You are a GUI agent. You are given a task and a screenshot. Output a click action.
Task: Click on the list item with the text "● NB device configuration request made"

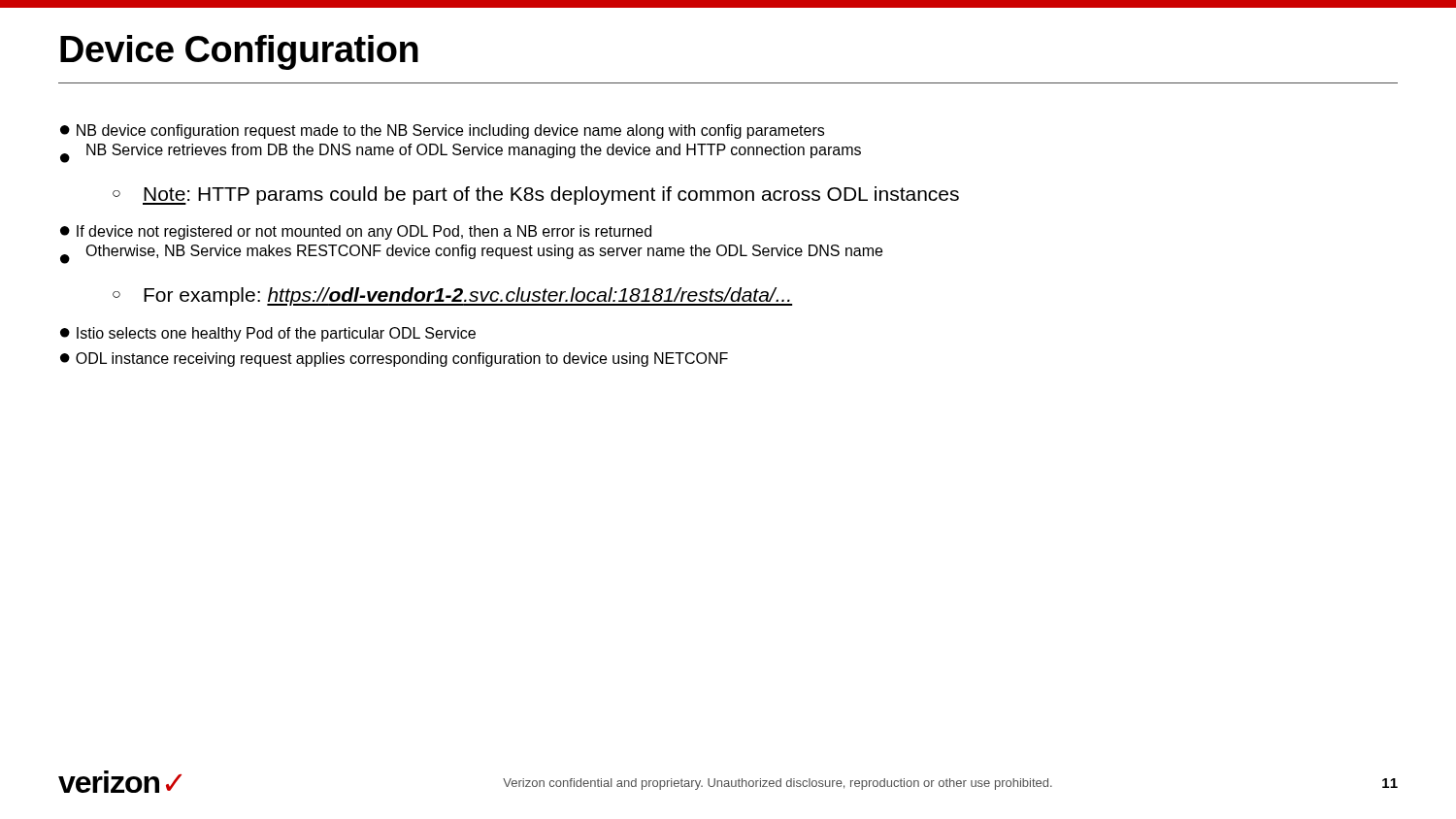pos(728,129)
